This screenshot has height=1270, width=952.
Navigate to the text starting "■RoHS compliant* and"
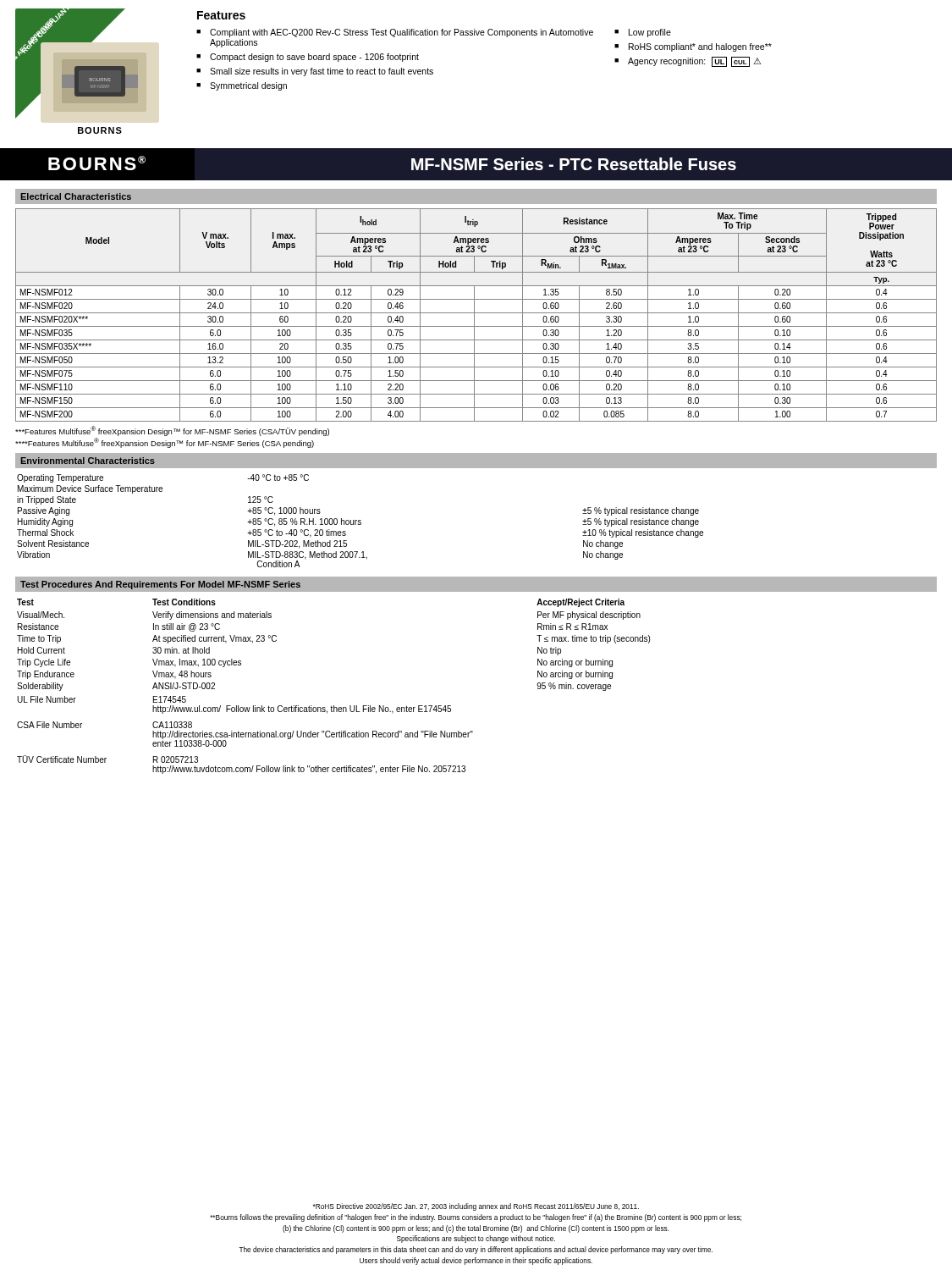coord(693,47)
